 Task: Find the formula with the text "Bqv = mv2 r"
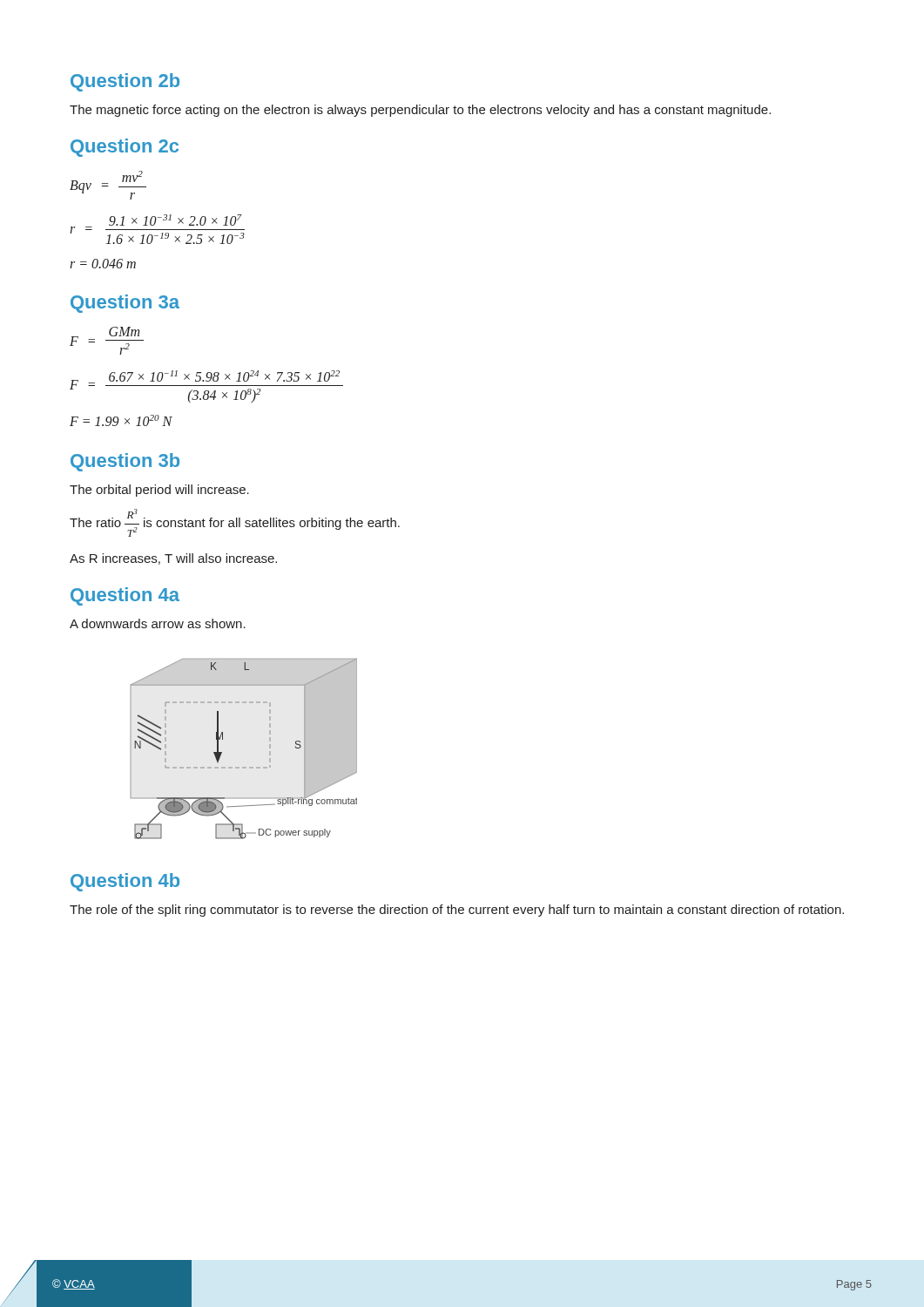click(108, 186)
